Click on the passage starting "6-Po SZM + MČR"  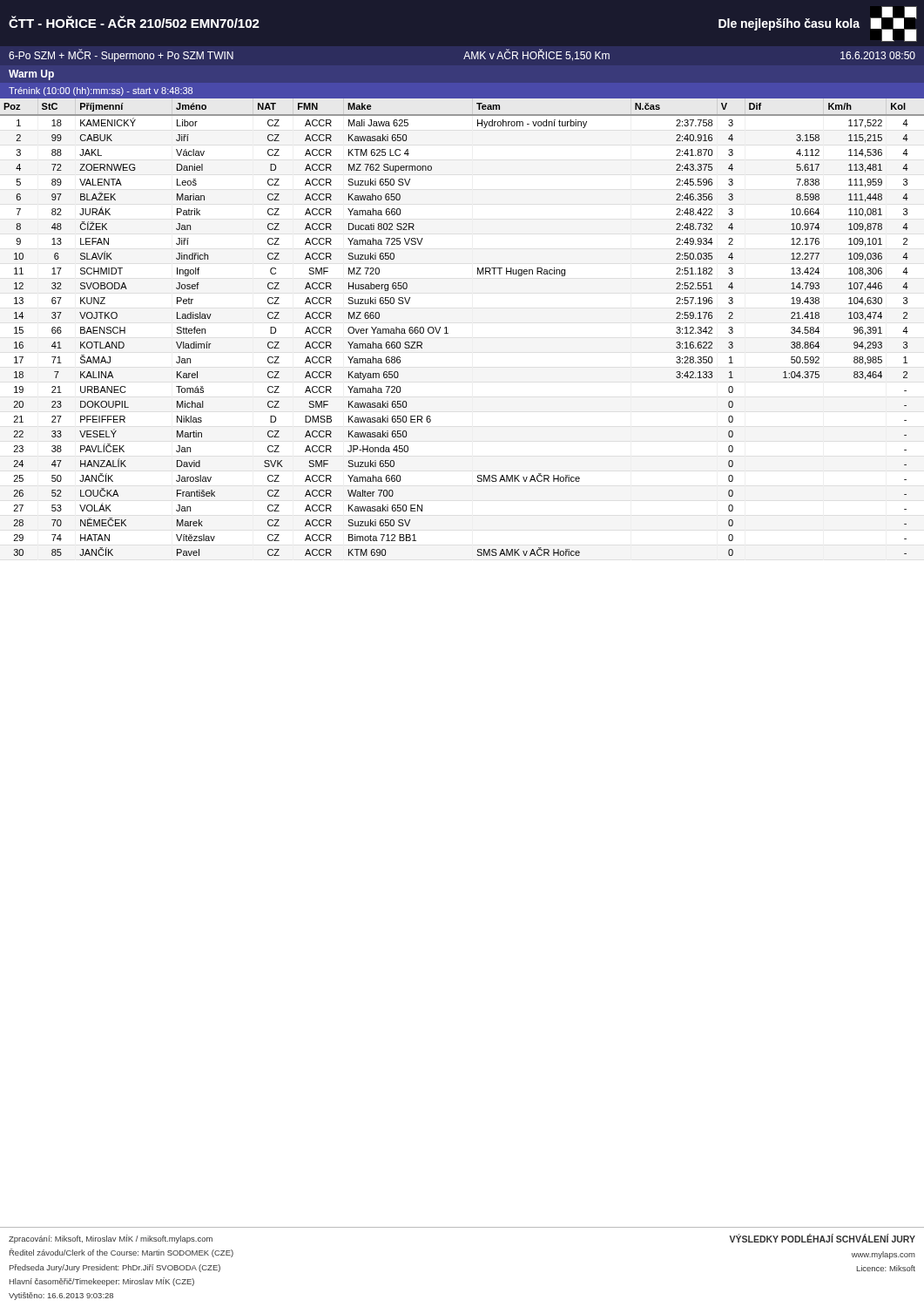[x=462, y=56]
